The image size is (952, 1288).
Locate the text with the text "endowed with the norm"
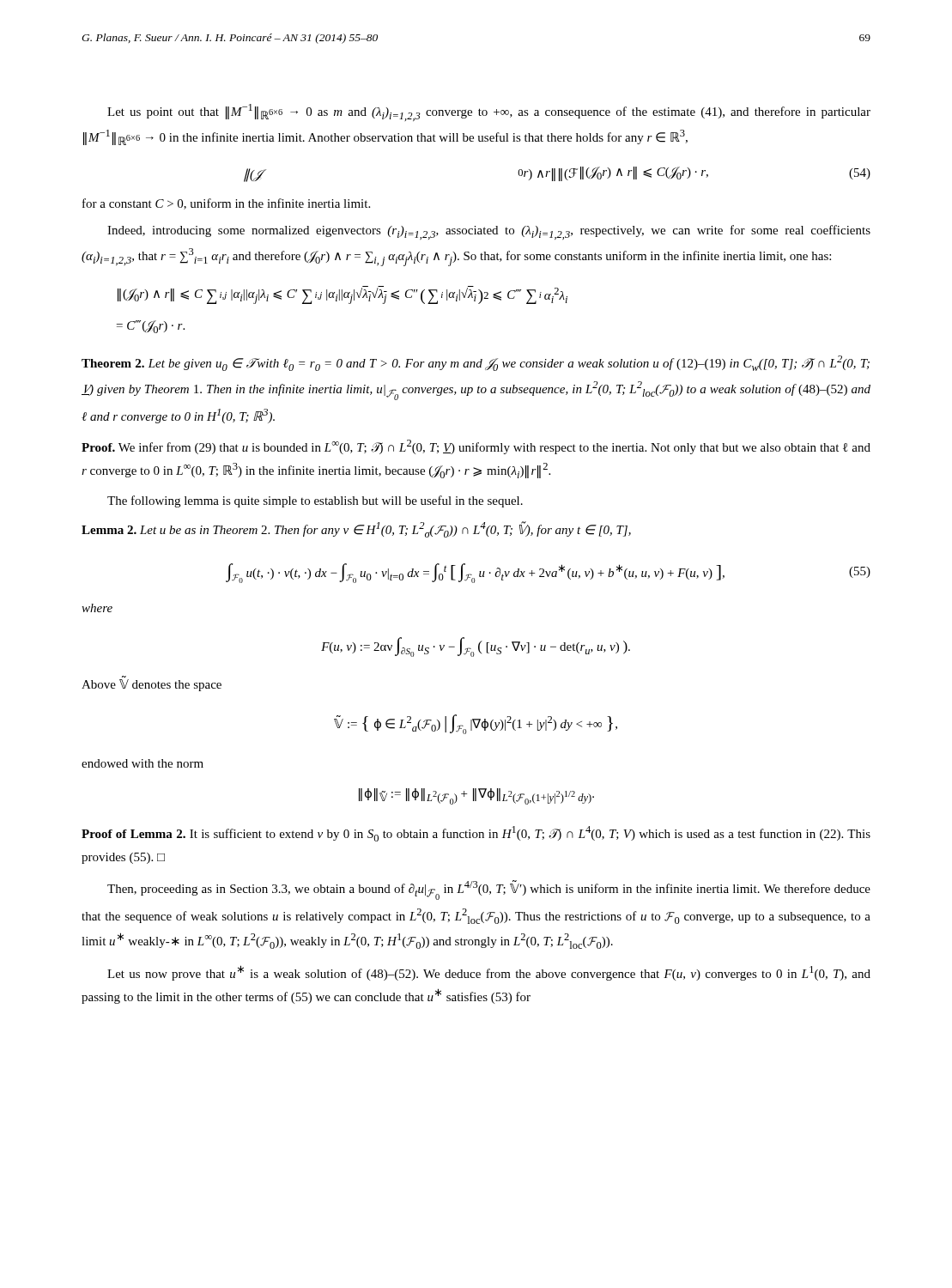tap(143, 763)
